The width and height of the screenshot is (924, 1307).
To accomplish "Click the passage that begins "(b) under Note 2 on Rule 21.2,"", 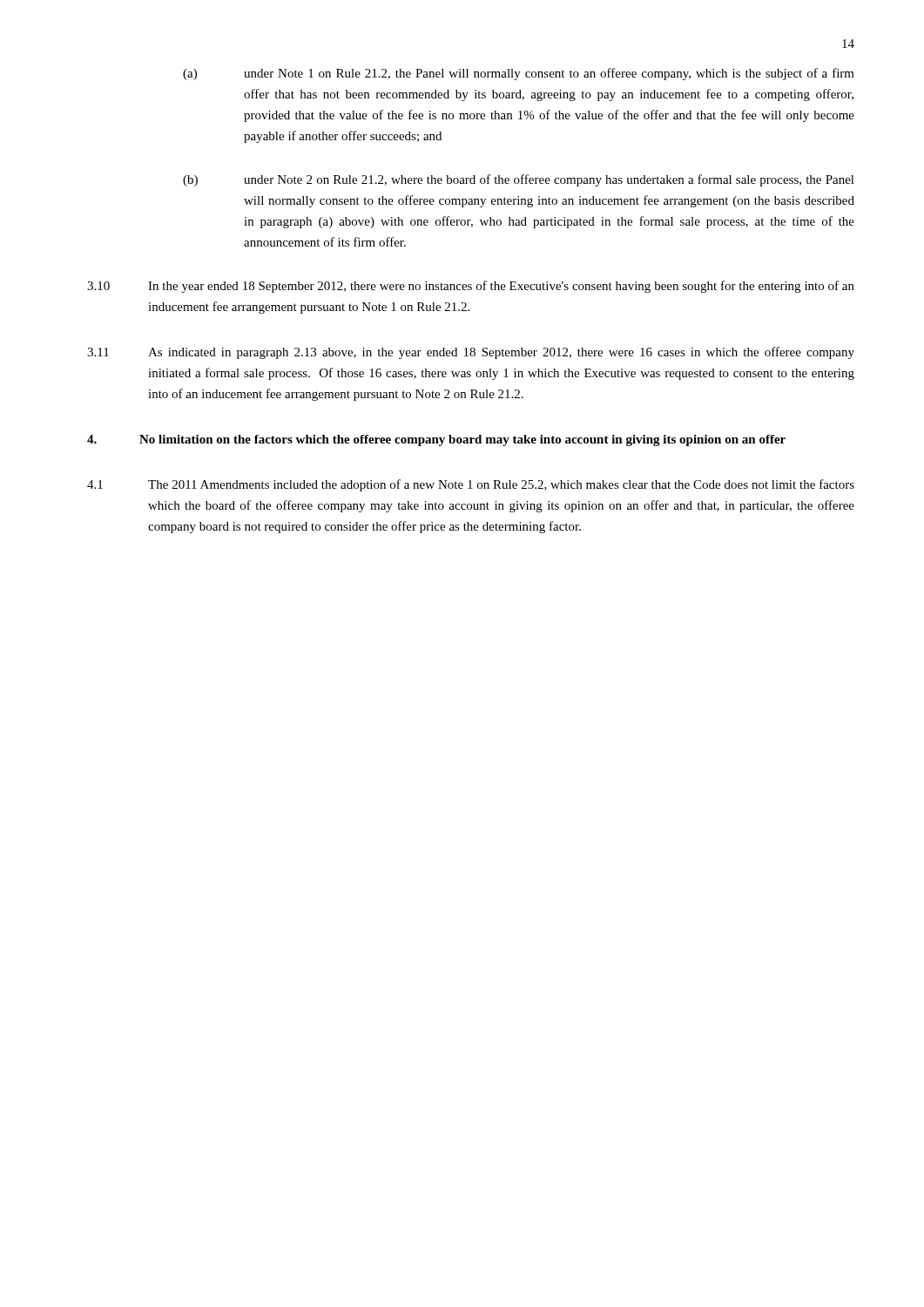I will click(x=519, y=211).
